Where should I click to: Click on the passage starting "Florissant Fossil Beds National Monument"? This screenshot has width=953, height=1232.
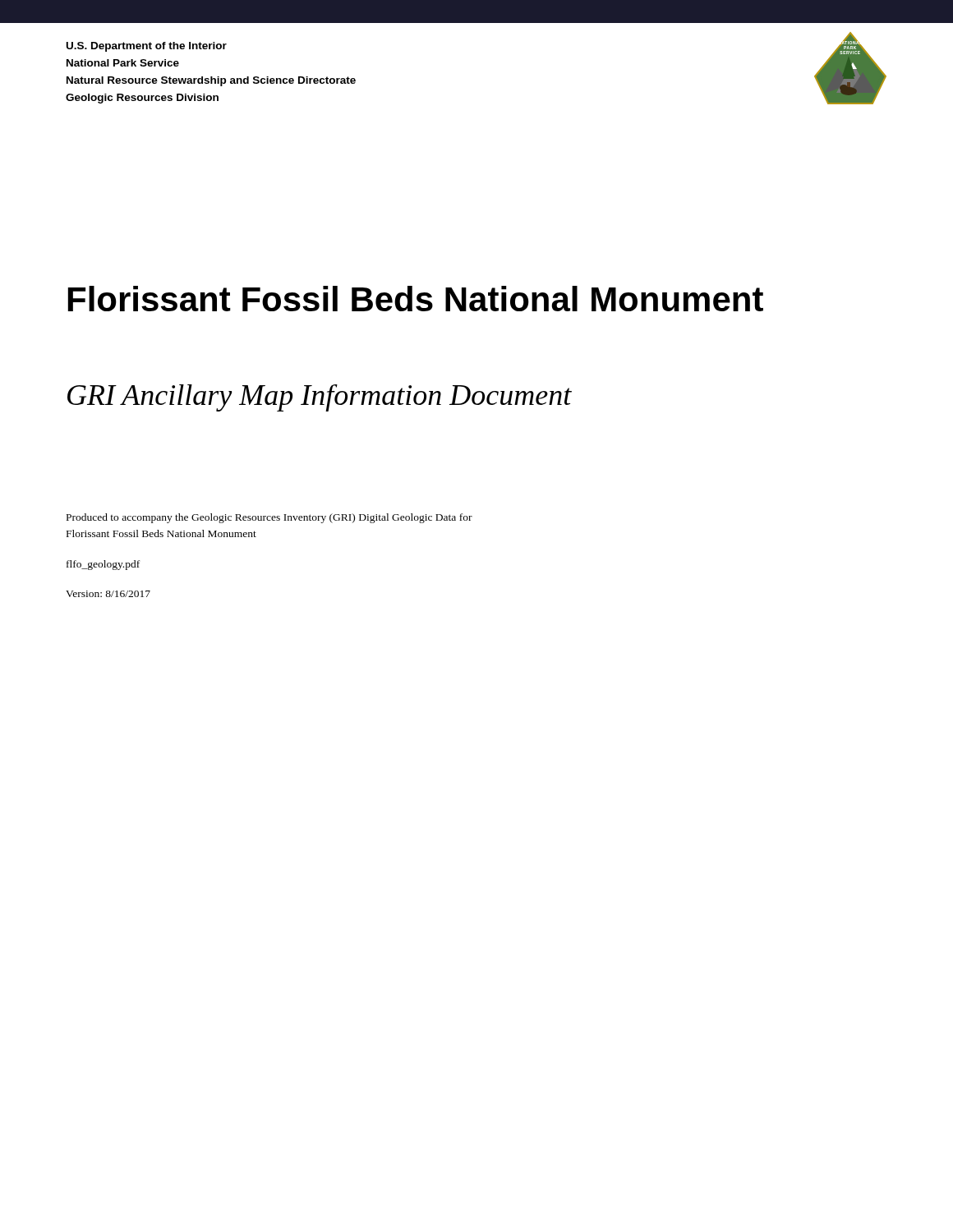pos(476,300)
